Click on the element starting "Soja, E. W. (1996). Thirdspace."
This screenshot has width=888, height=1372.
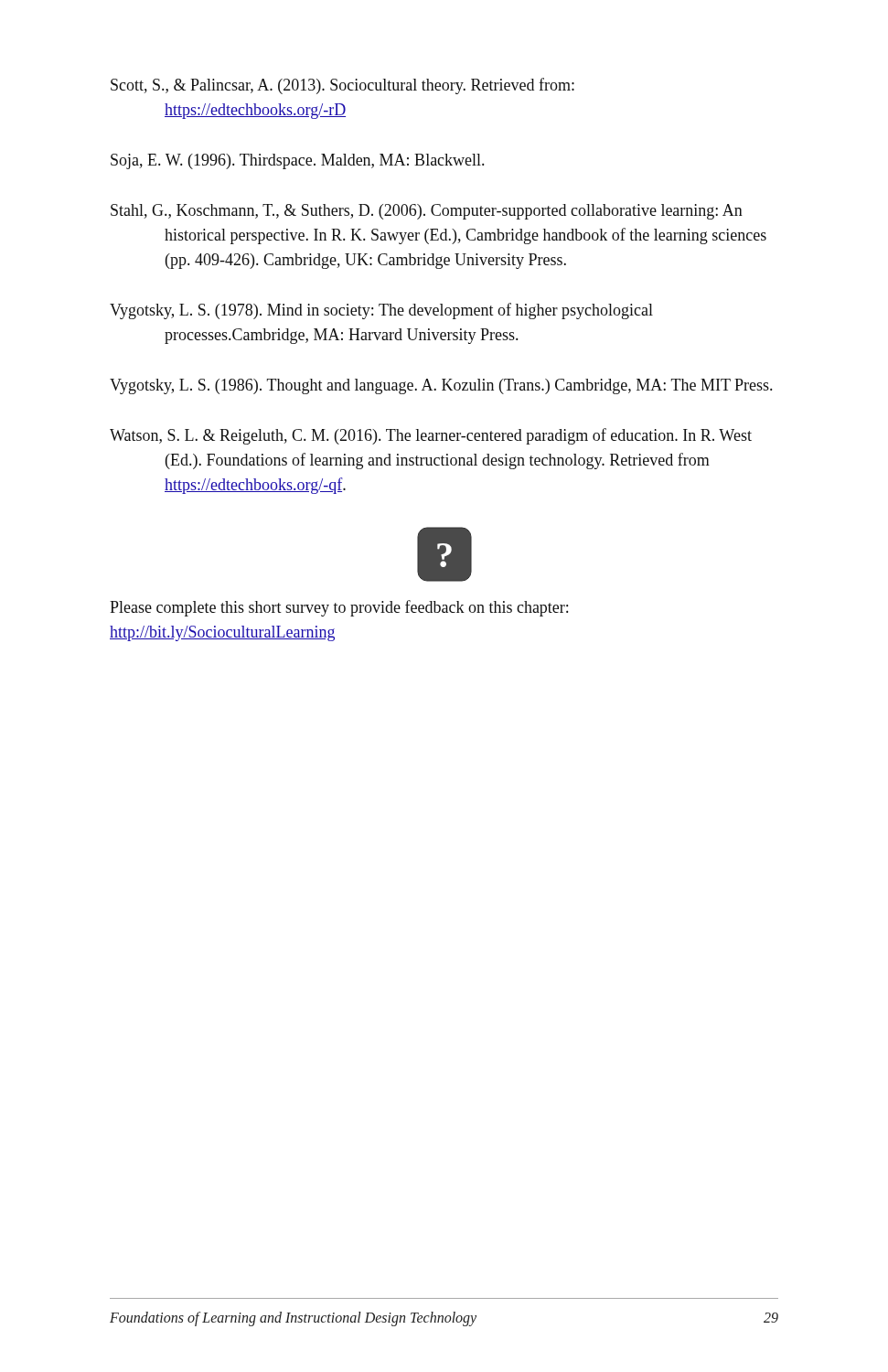[298, 160]
